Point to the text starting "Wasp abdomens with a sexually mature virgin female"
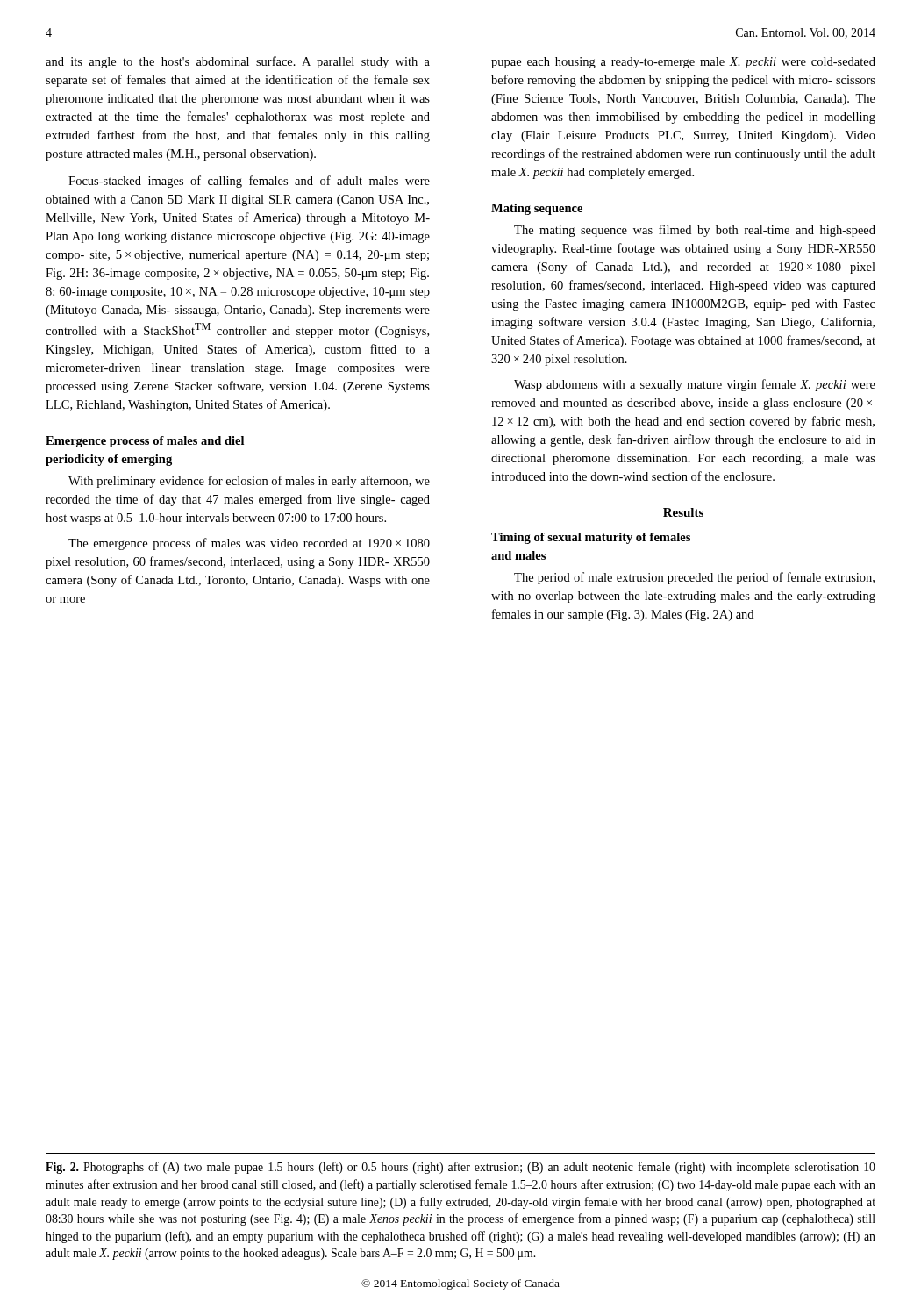 [x=683, y=431]
